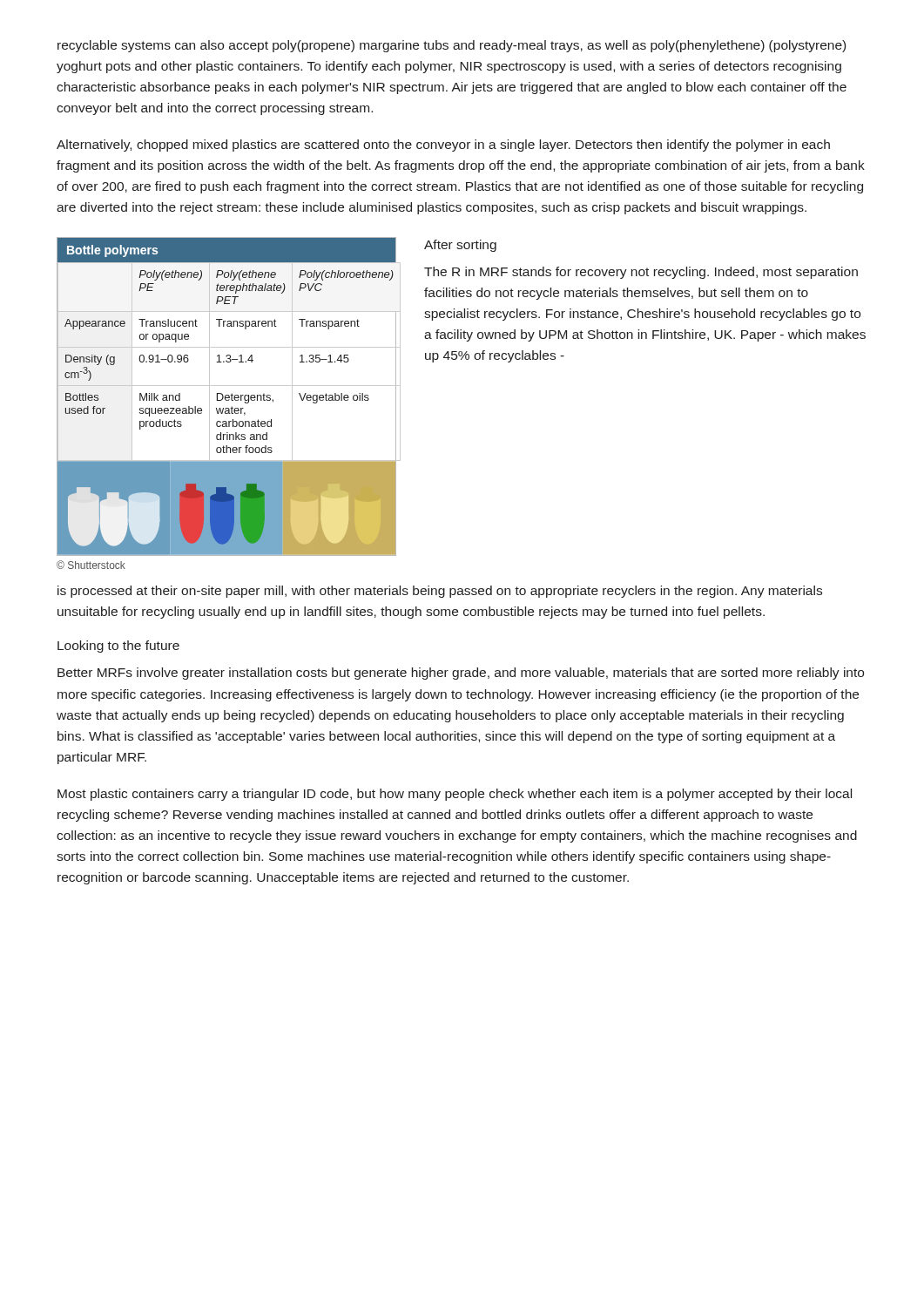Select the text block containing "Alternatively, chopped mixed plastics are"
This screenshot has width=924, height=1307.
461,176
